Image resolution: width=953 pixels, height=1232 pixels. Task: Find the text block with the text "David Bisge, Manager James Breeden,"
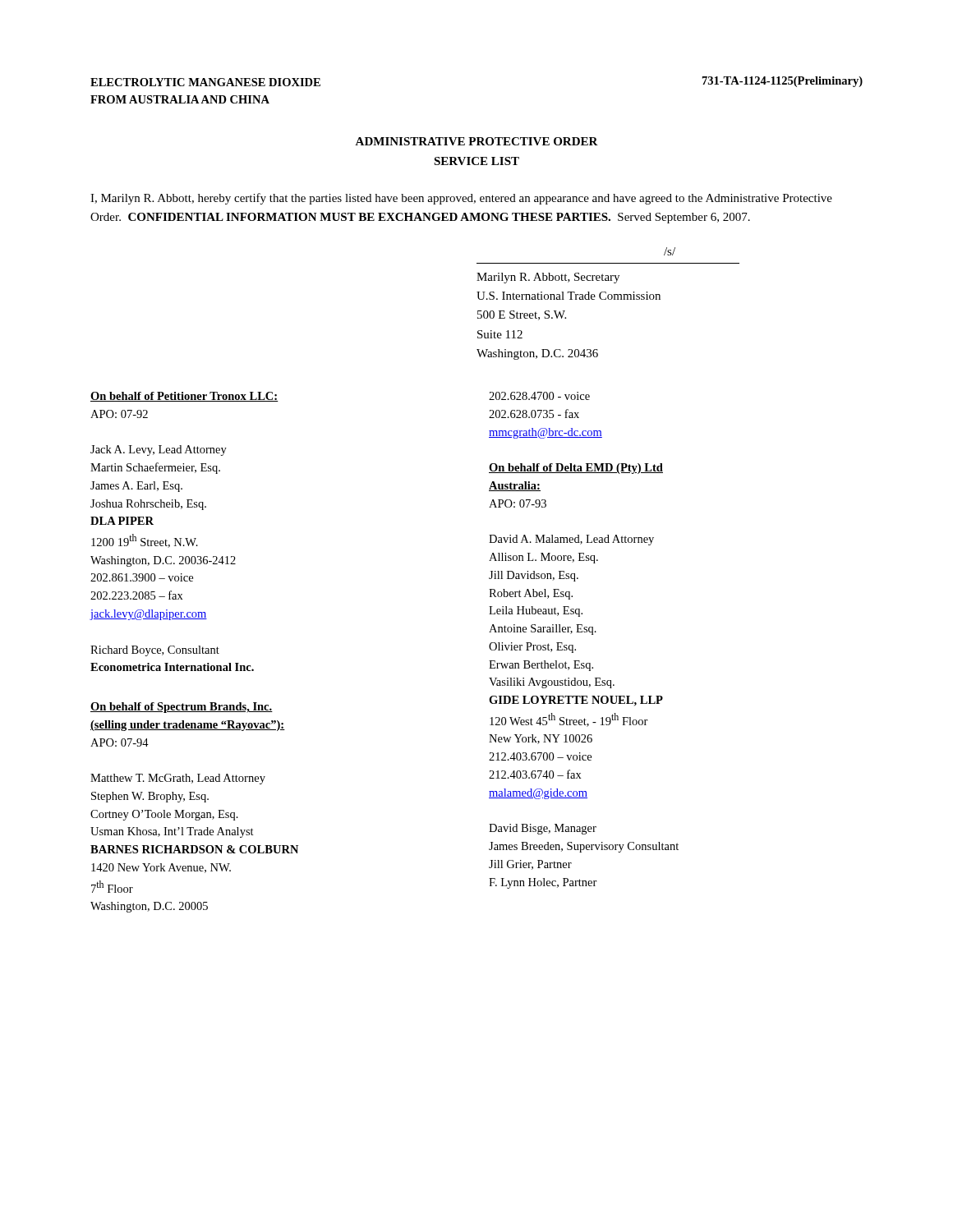point(584,855)
